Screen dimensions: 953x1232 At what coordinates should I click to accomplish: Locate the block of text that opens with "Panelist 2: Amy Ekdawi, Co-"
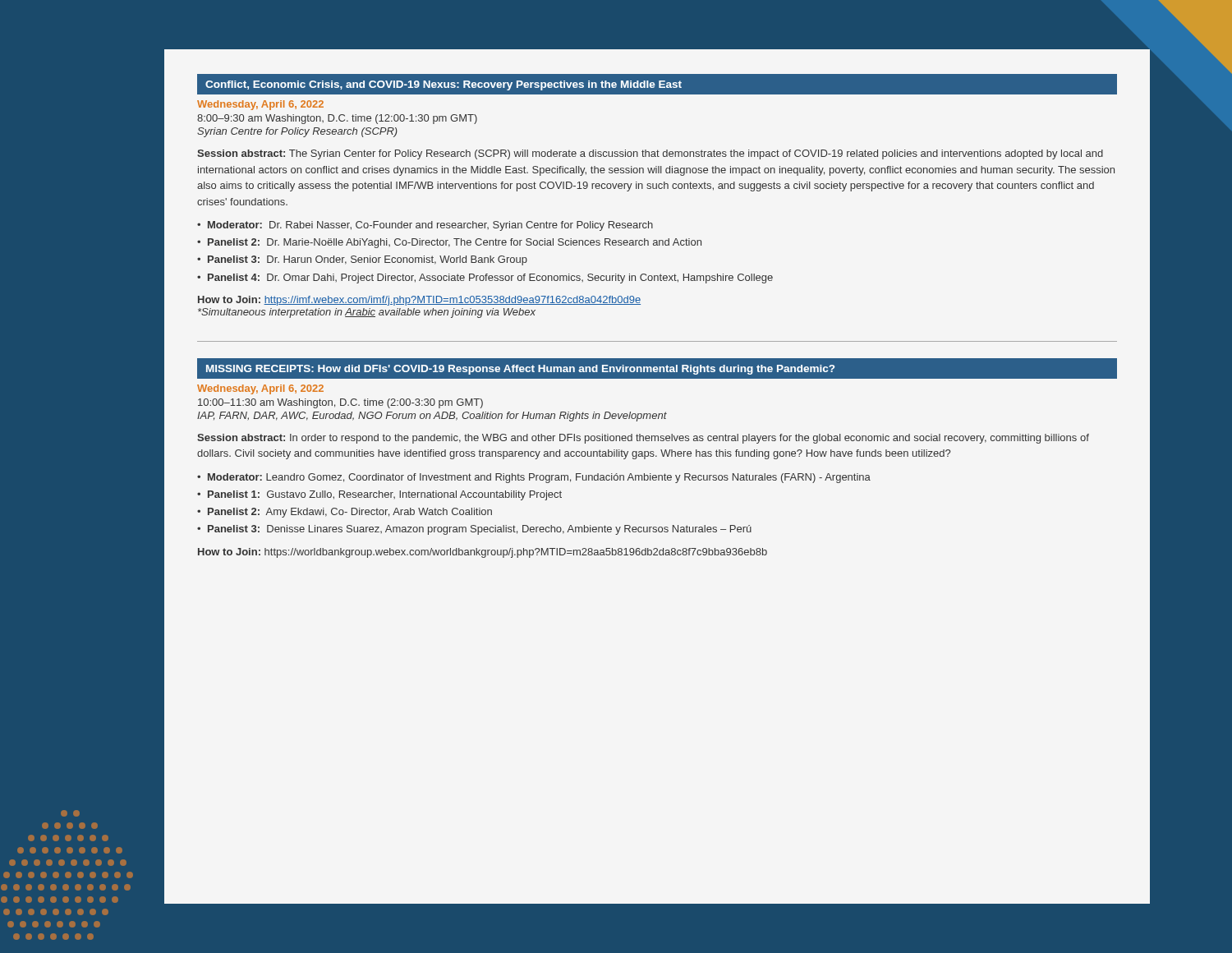click(350, 512)
